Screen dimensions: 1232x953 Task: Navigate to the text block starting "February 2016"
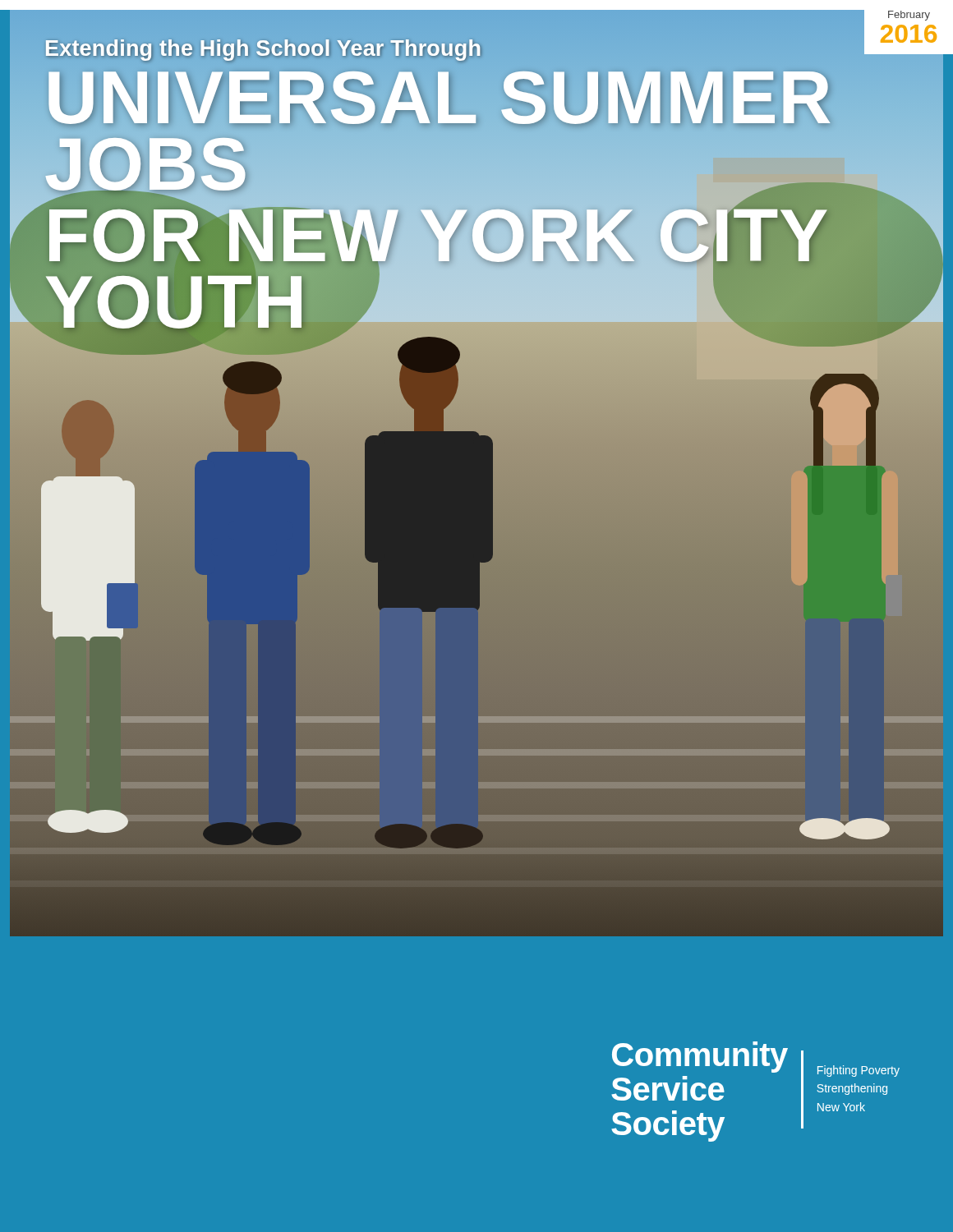point(909,28)
